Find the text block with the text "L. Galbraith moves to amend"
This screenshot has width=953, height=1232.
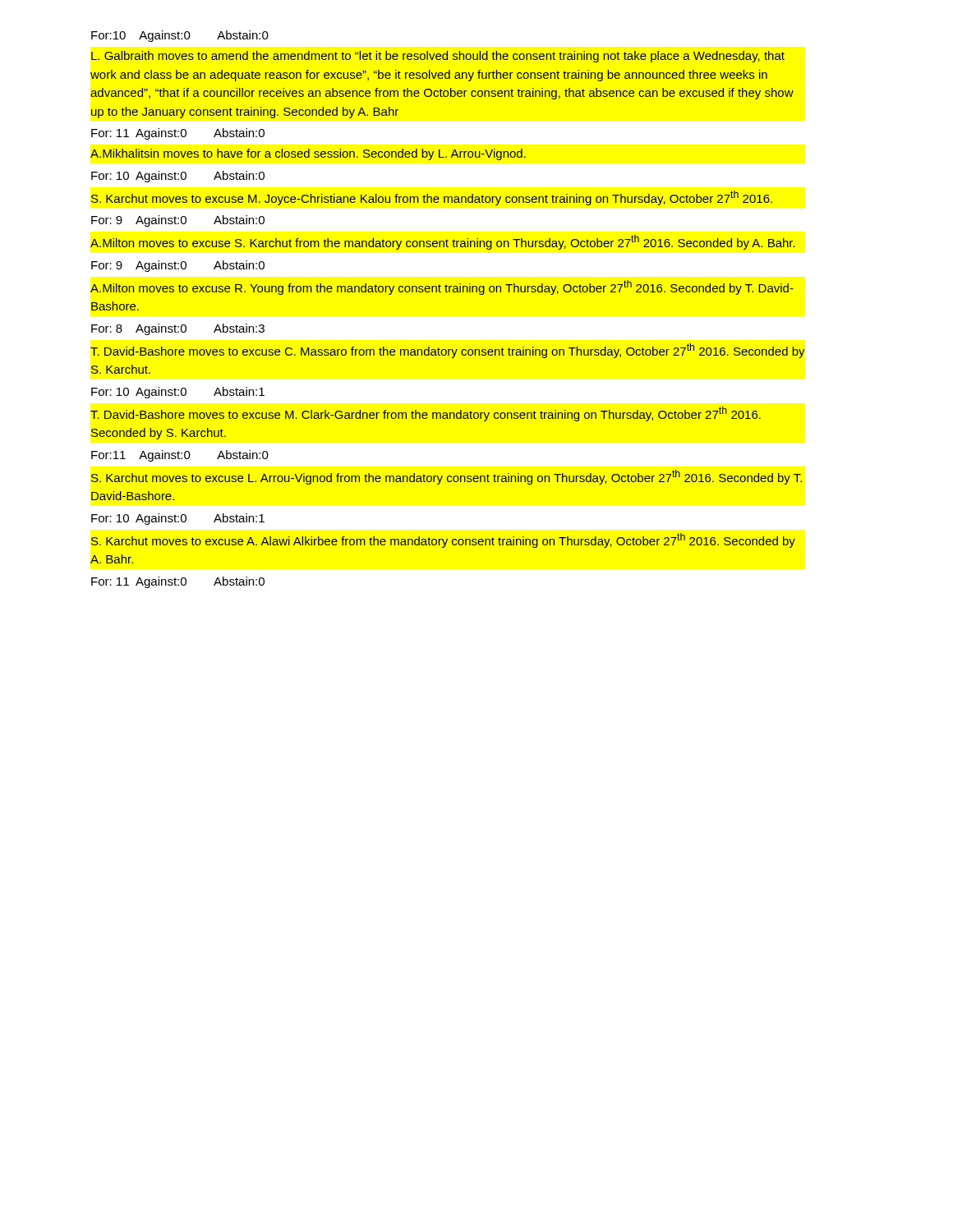(442, 83)
